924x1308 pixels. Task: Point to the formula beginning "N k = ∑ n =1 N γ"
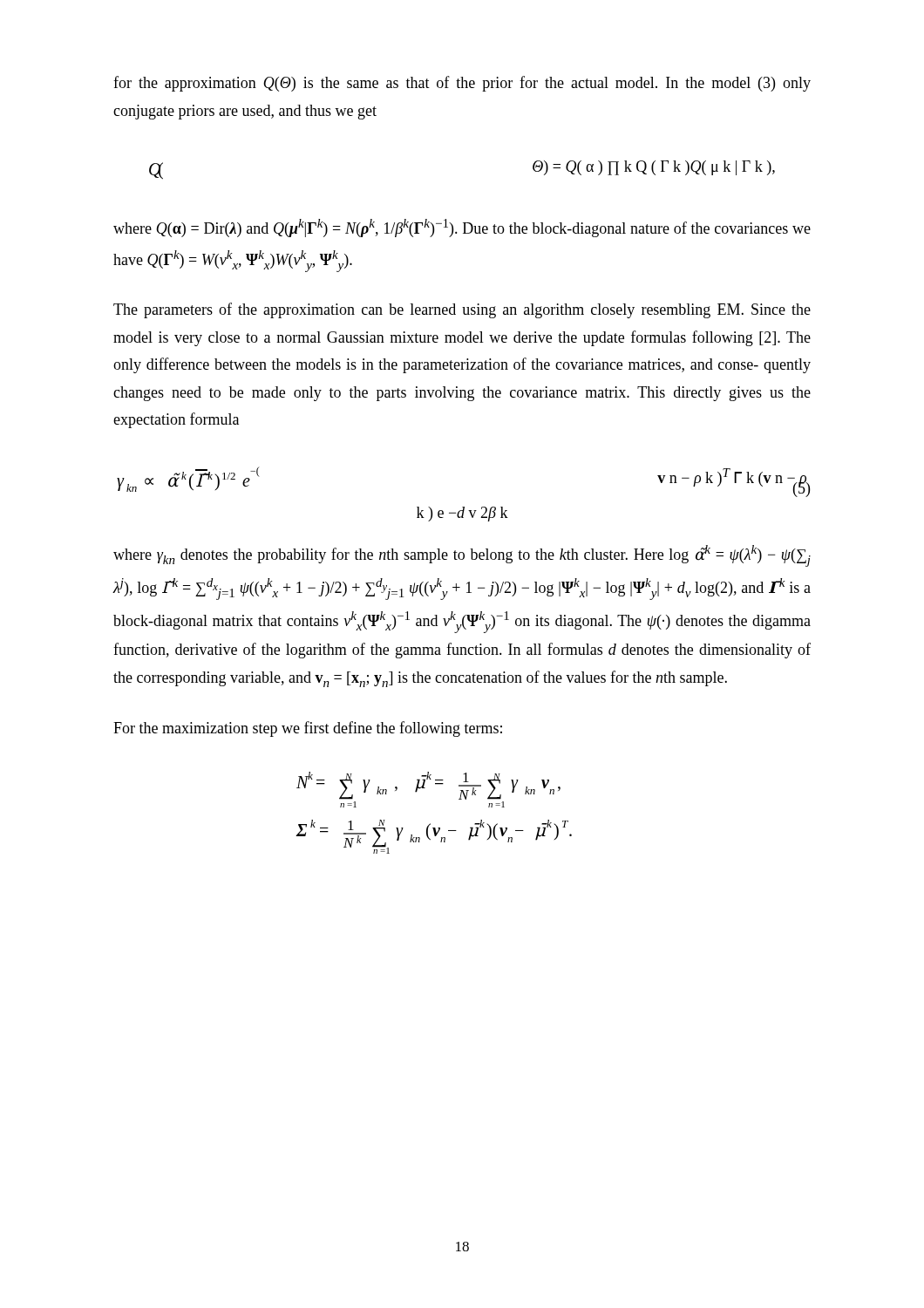462,806
